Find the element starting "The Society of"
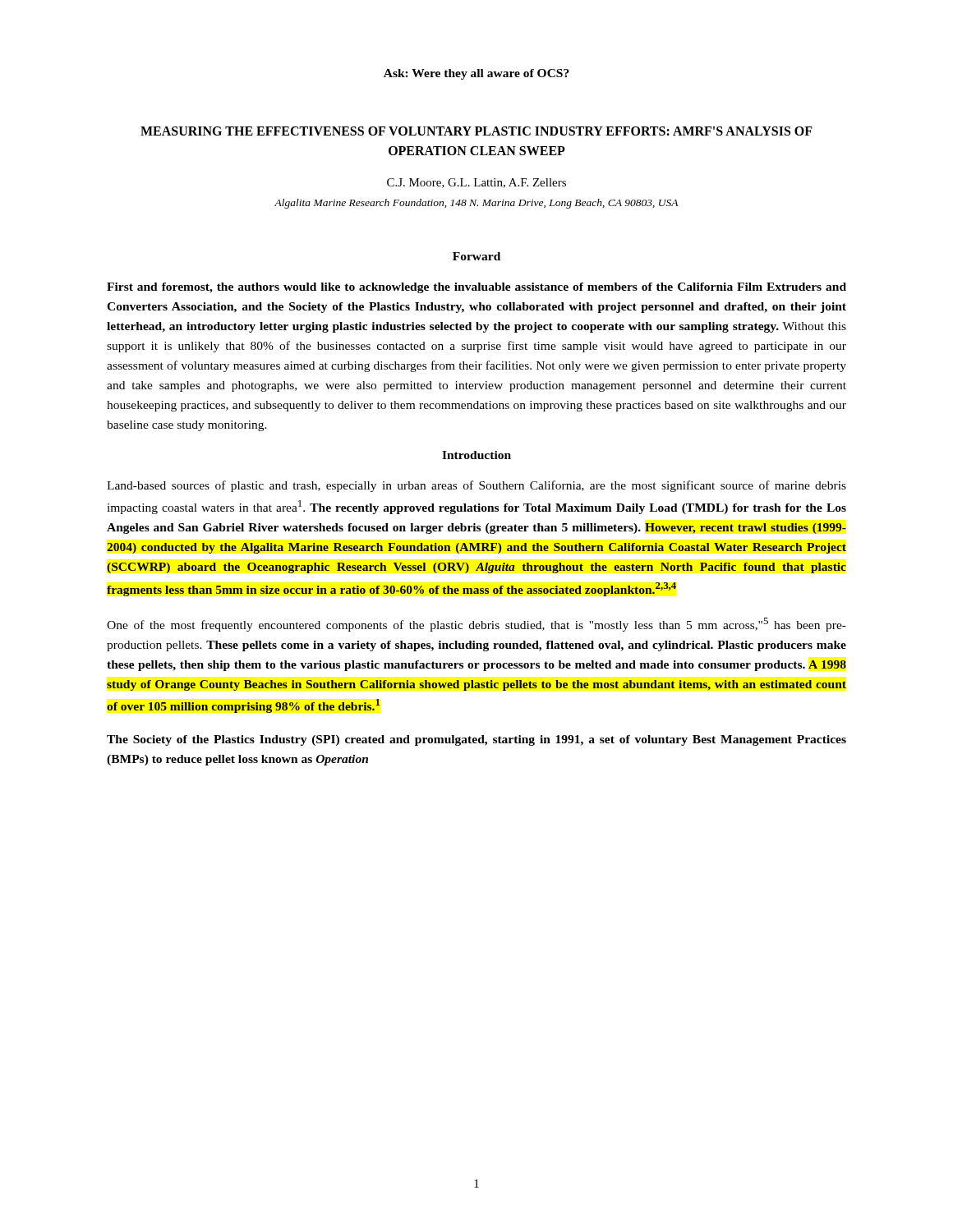The image size is (953, 1232). [476, 749]
